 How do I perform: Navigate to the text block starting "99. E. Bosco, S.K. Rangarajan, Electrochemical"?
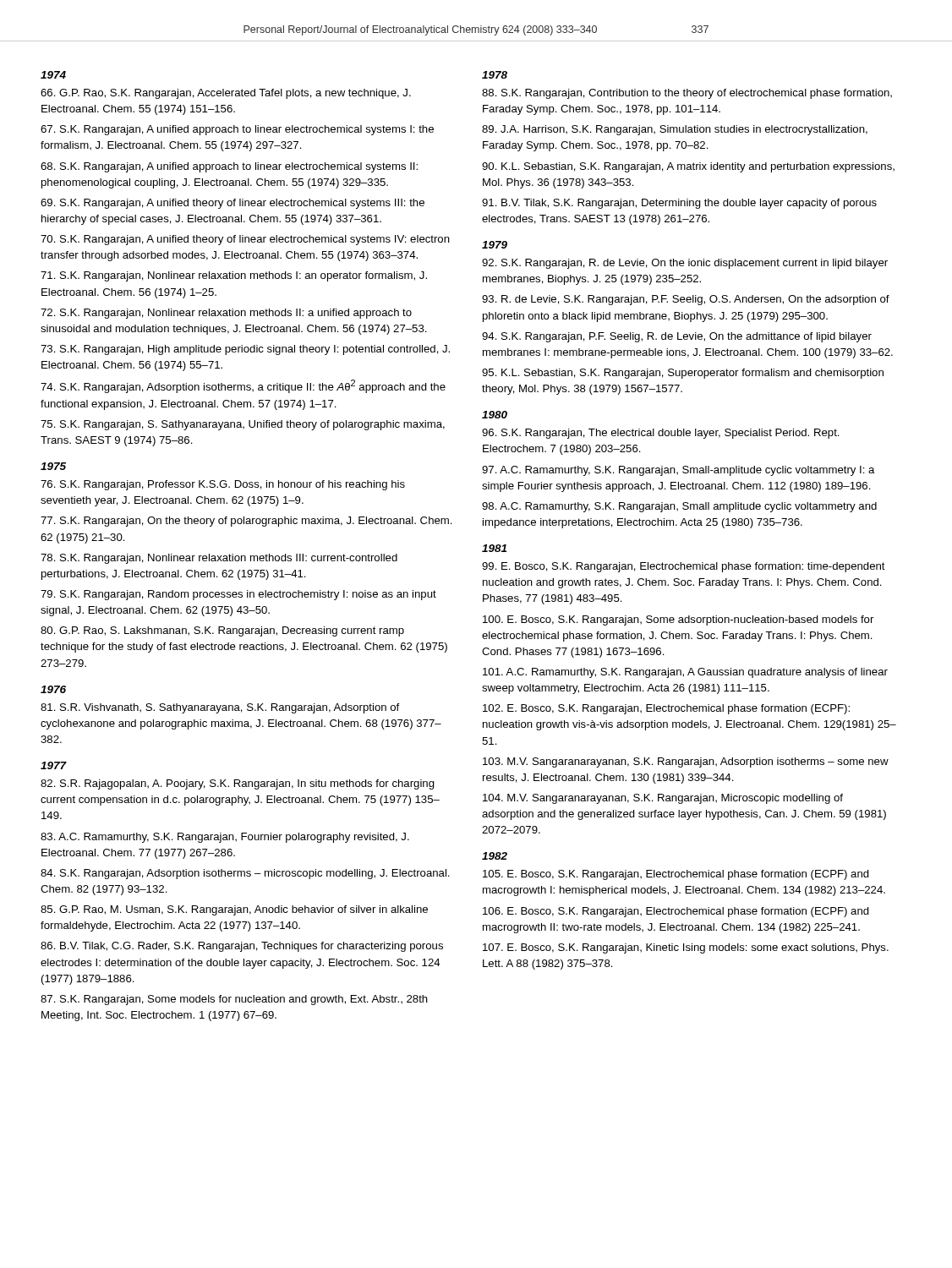[x=683, y=582]
